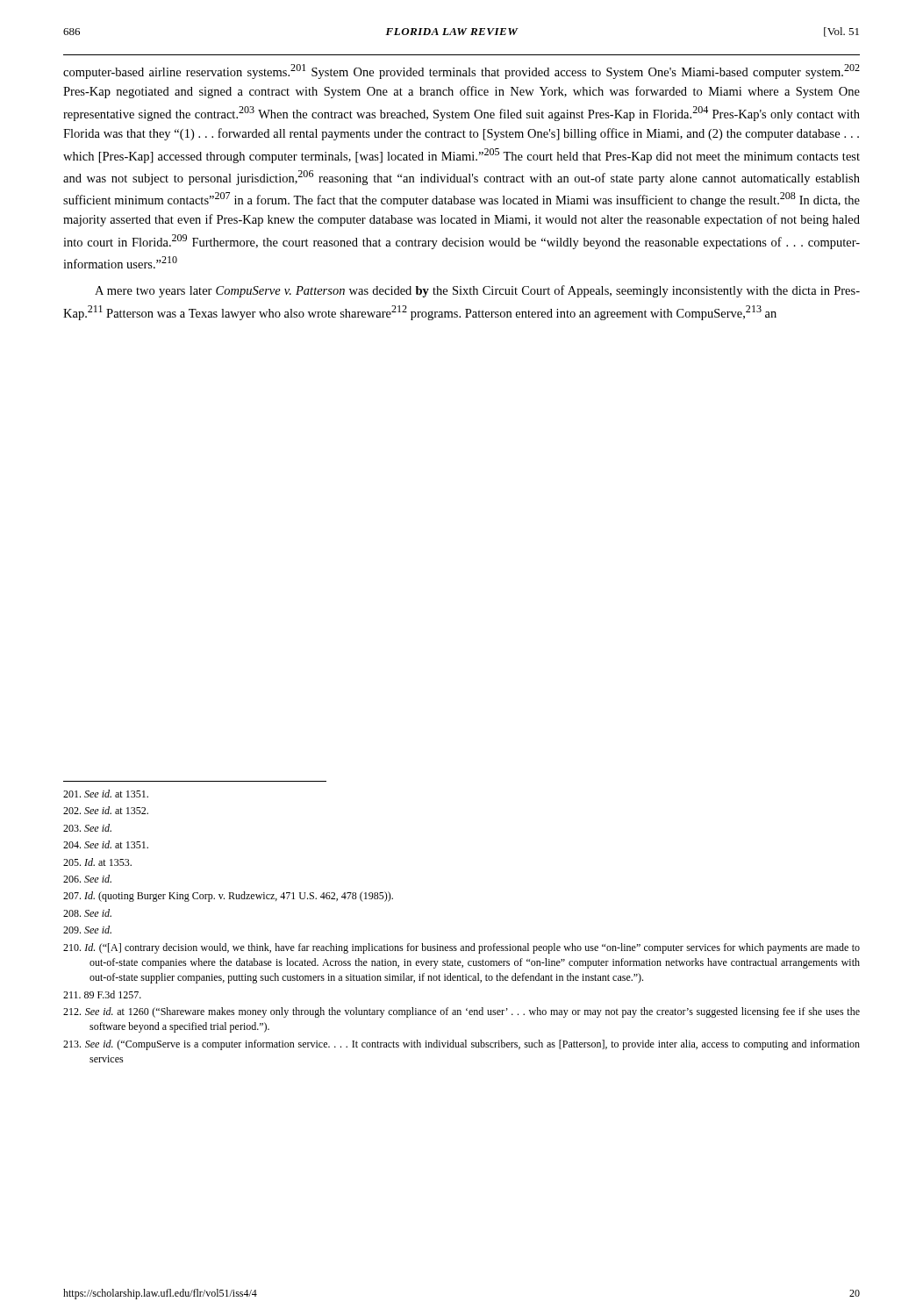
Task: Click on the footnote containing "See id. at 1351. 202. See id."
Action: pyautogui.click(x=106, y=794)
